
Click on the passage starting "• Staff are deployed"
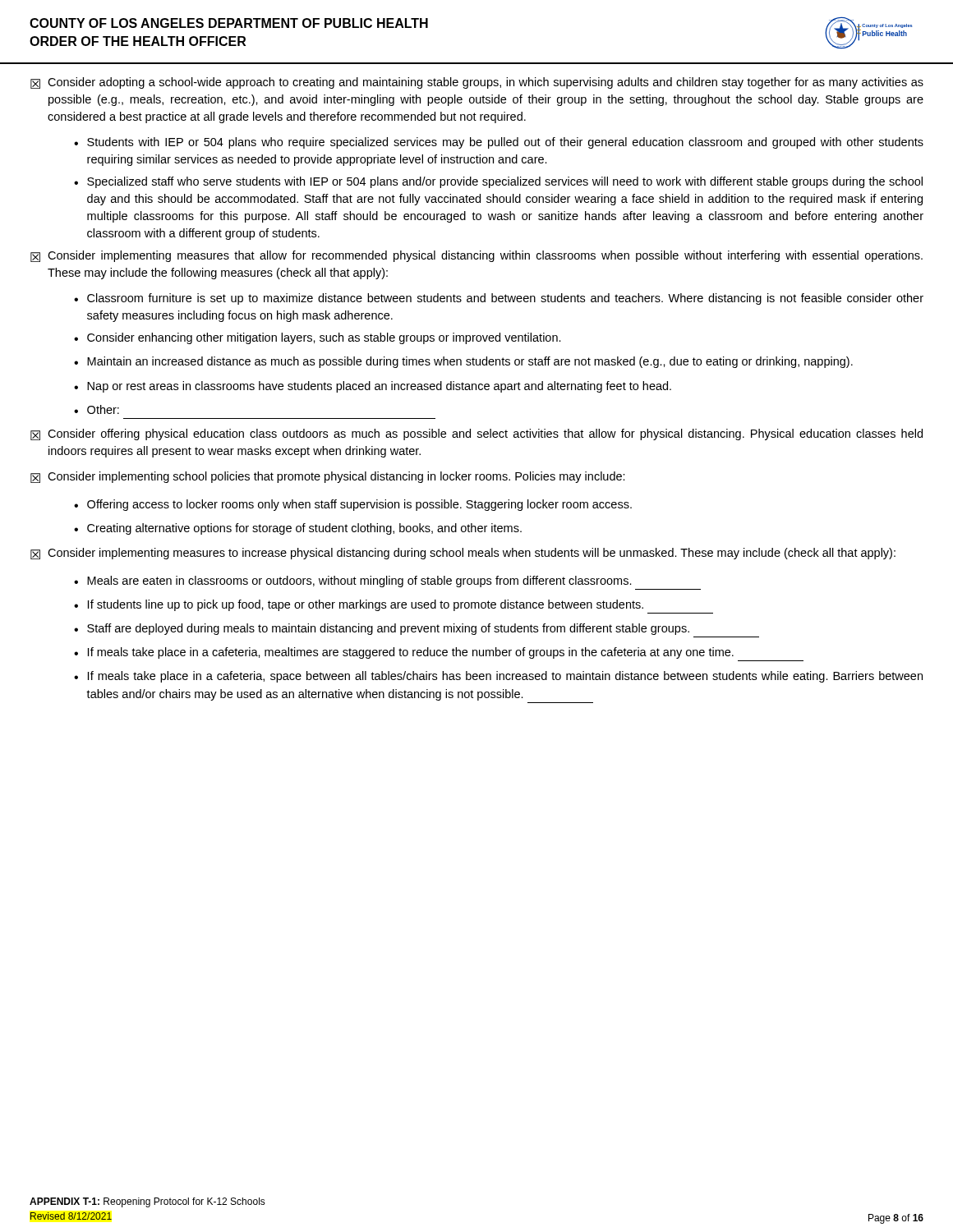pyautogui.click(x=499, y=630)
